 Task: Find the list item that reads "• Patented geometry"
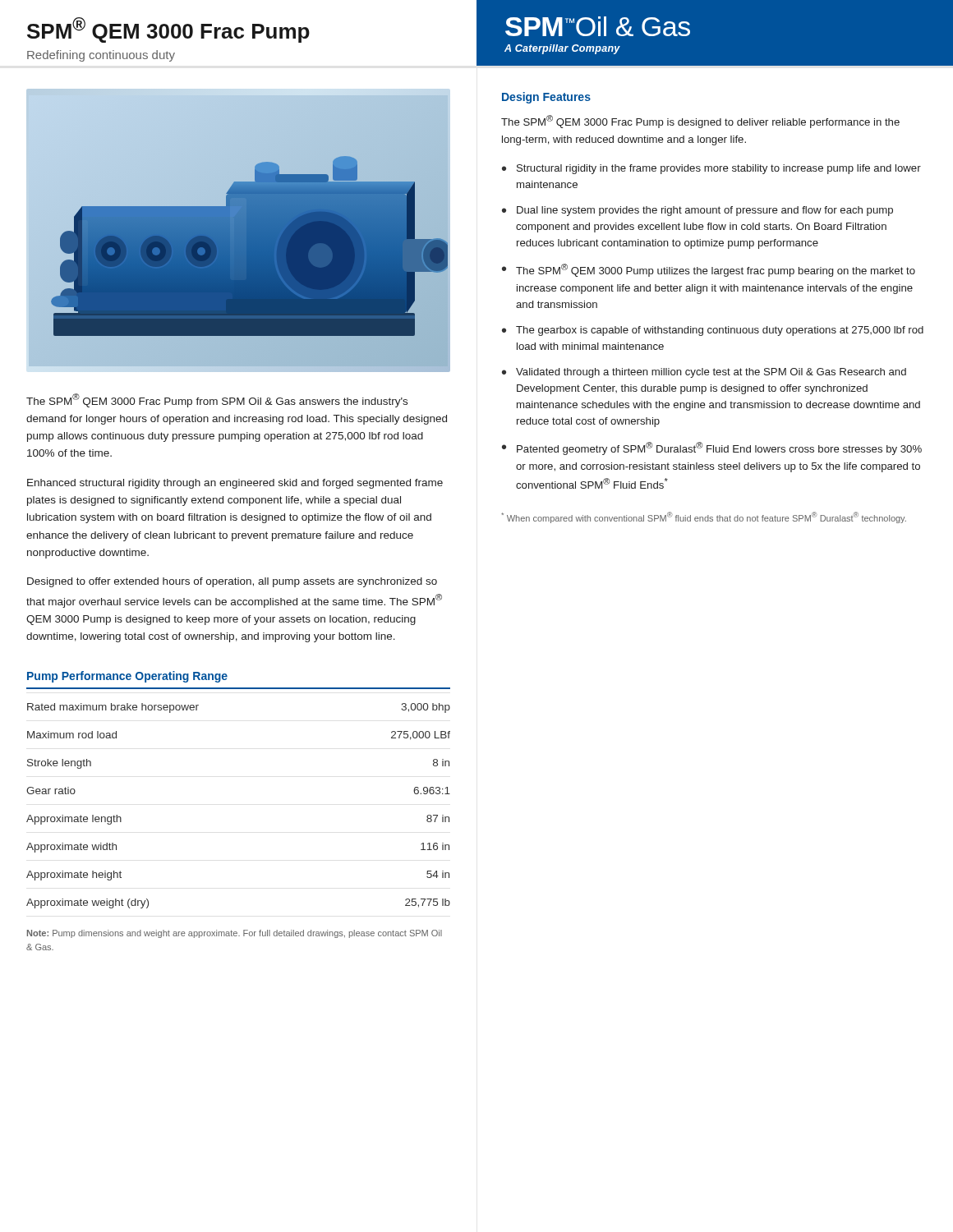(x=713, y=466)
